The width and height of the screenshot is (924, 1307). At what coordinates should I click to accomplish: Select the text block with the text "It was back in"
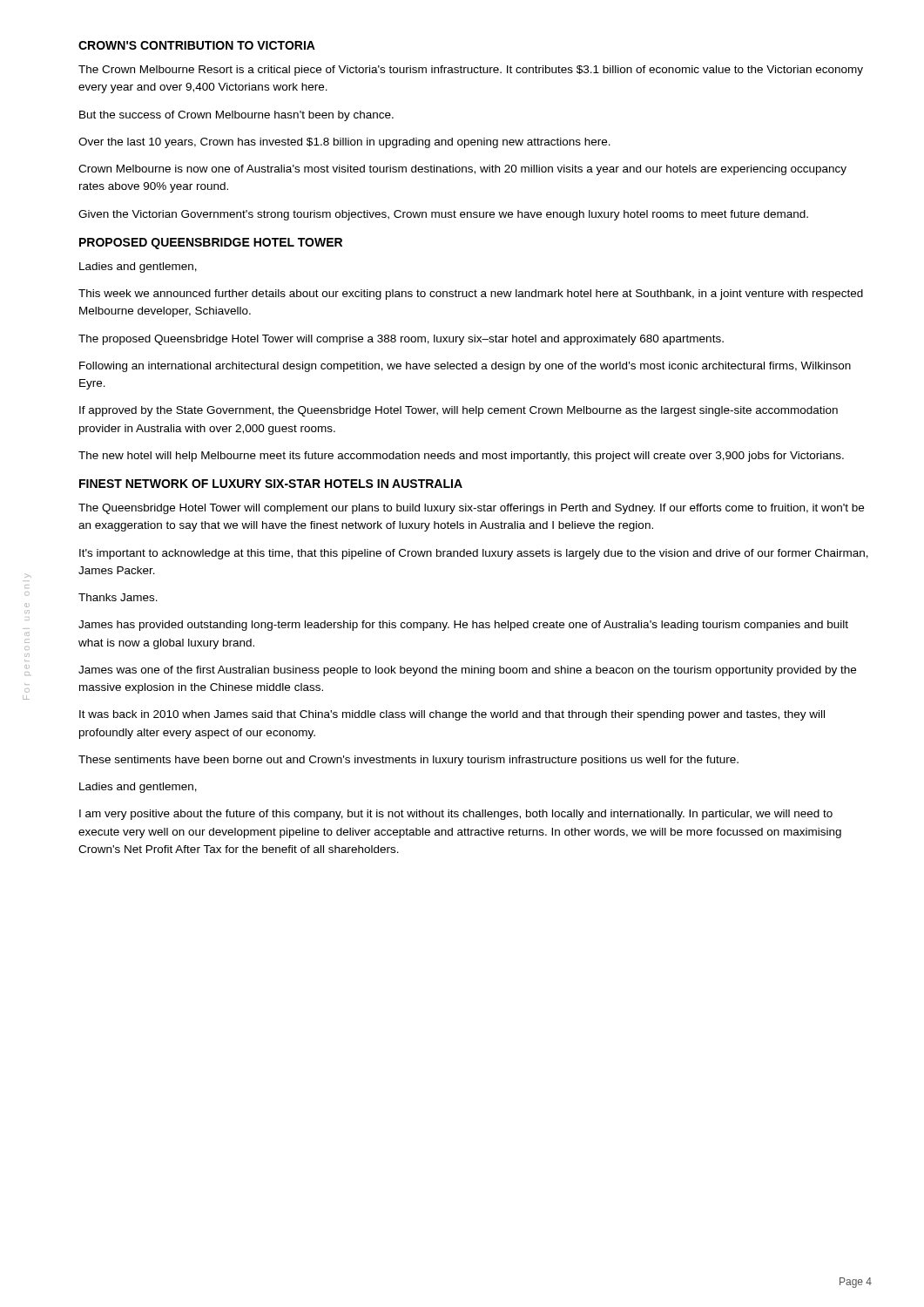[452, 723]
